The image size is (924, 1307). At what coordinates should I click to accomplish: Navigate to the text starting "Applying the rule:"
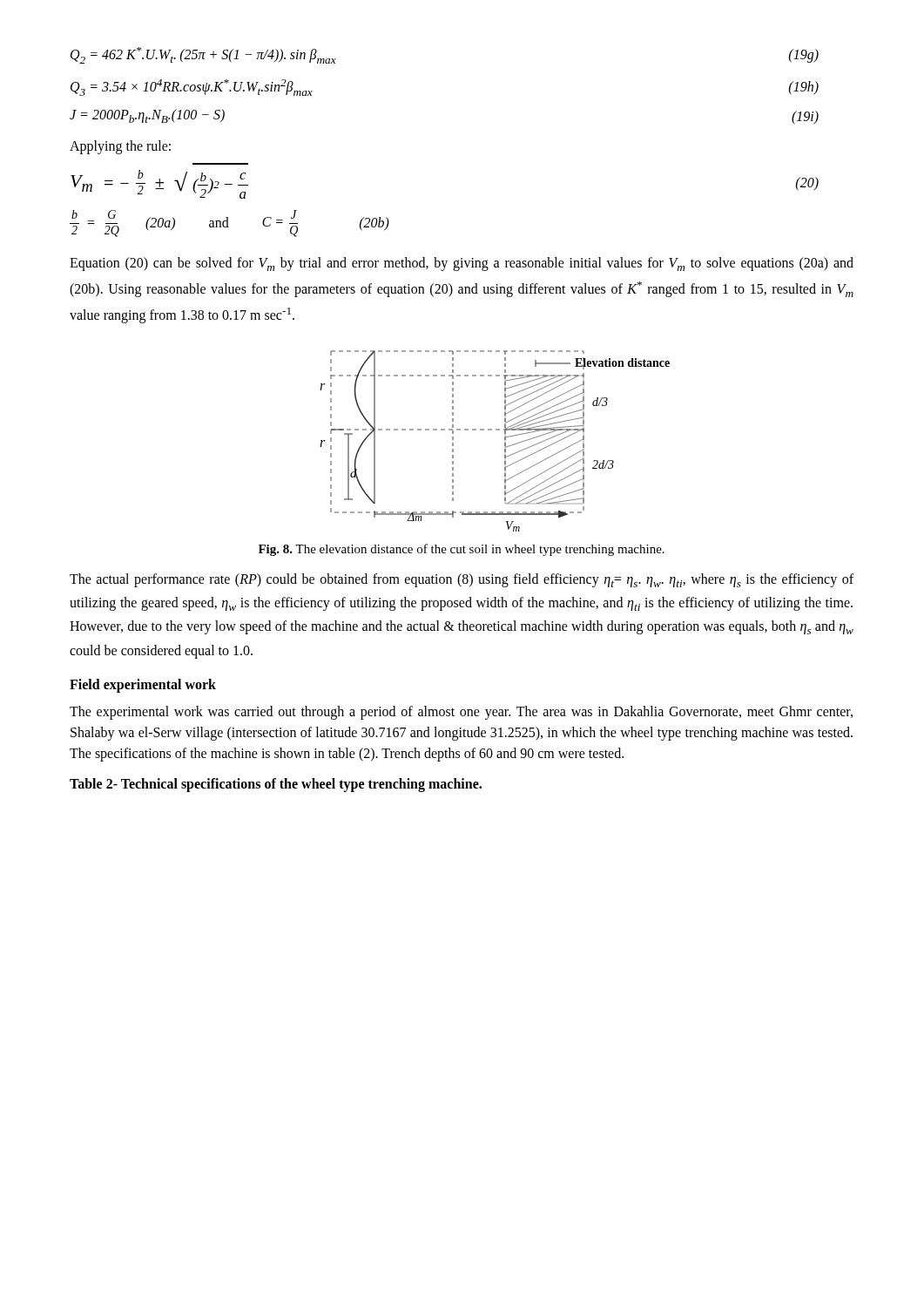pyautogui.click(x=121, y=146)
